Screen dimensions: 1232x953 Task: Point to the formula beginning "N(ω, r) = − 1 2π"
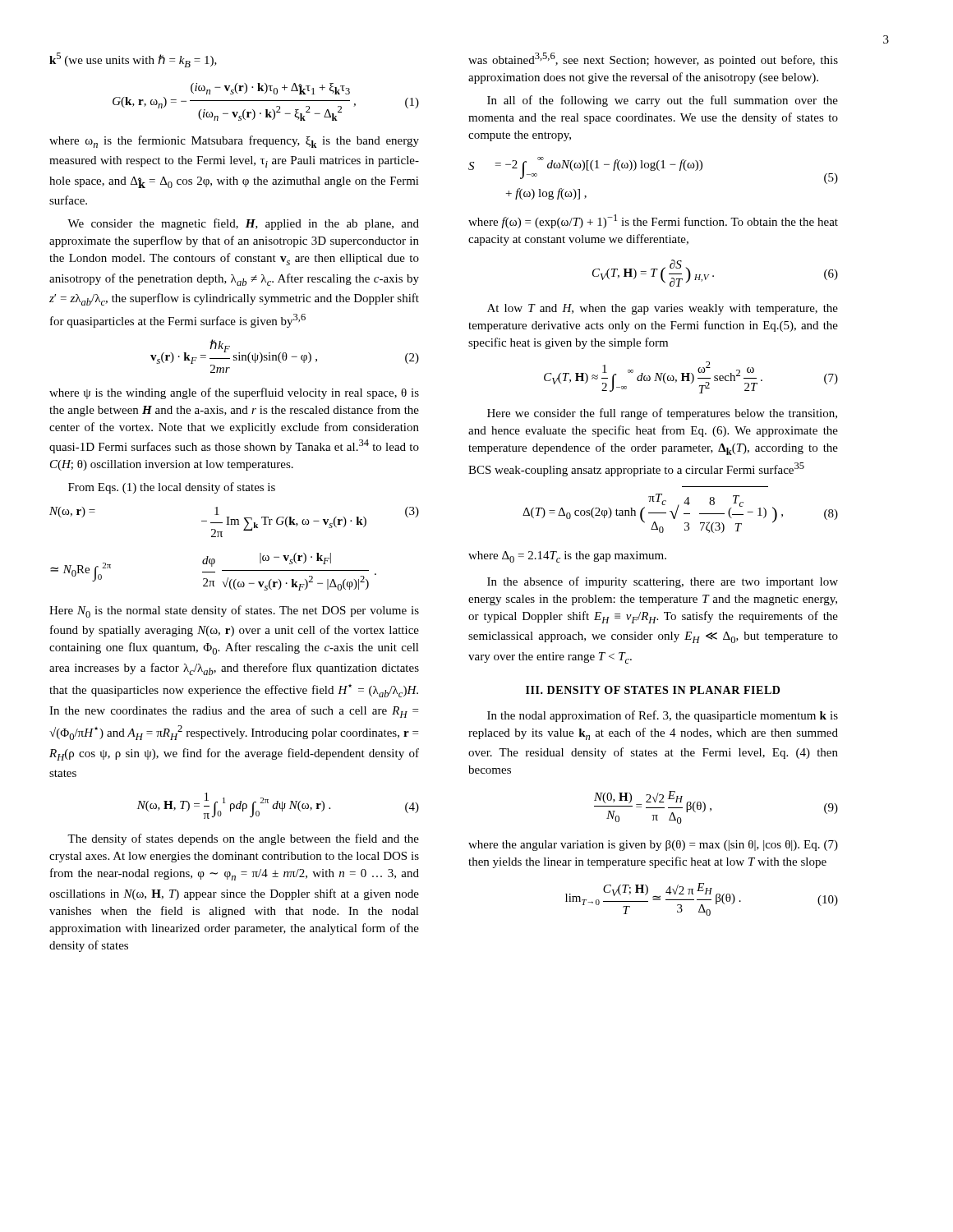[x=234, y=549]
